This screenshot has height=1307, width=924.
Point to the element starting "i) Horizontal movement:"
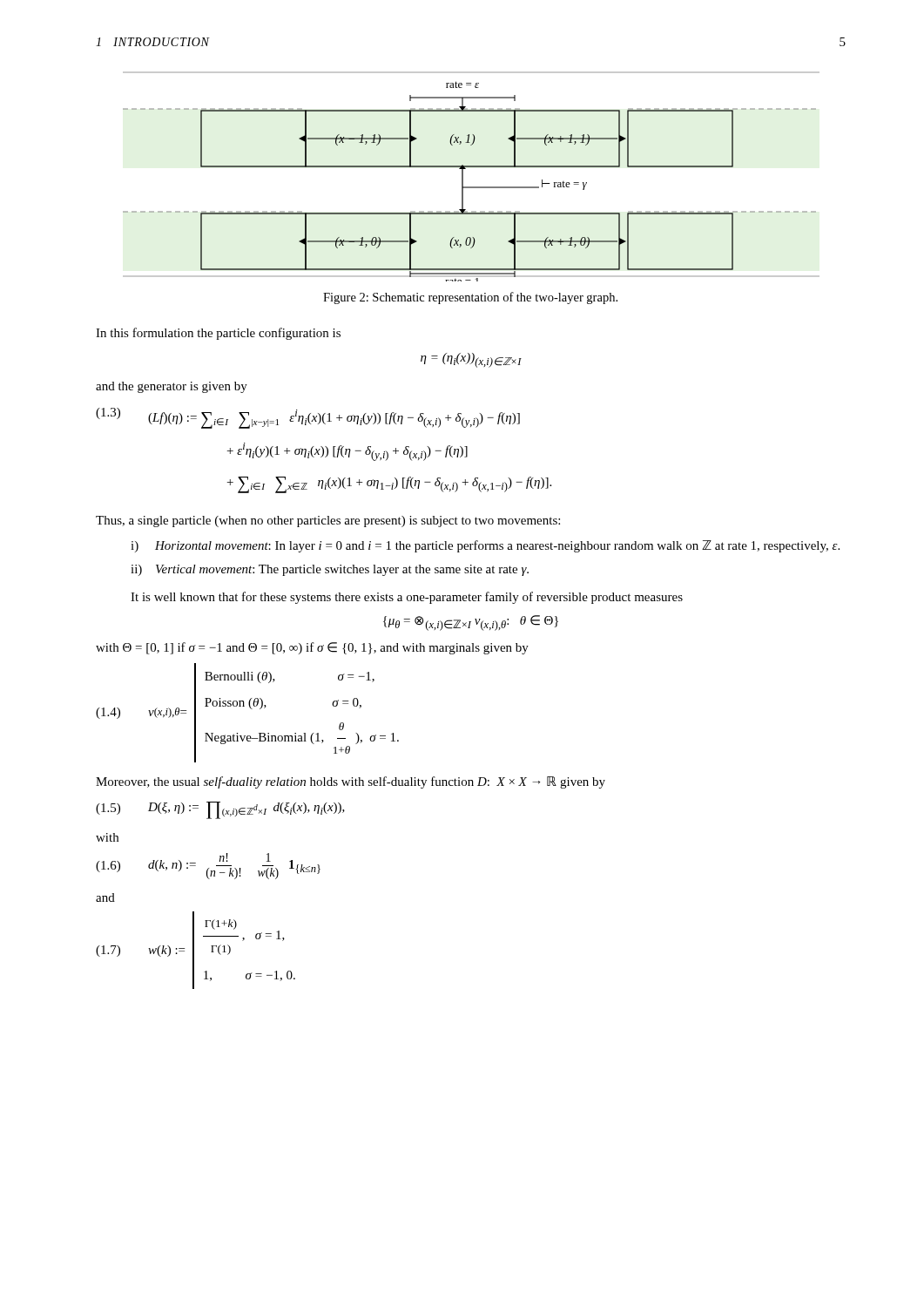488,546
